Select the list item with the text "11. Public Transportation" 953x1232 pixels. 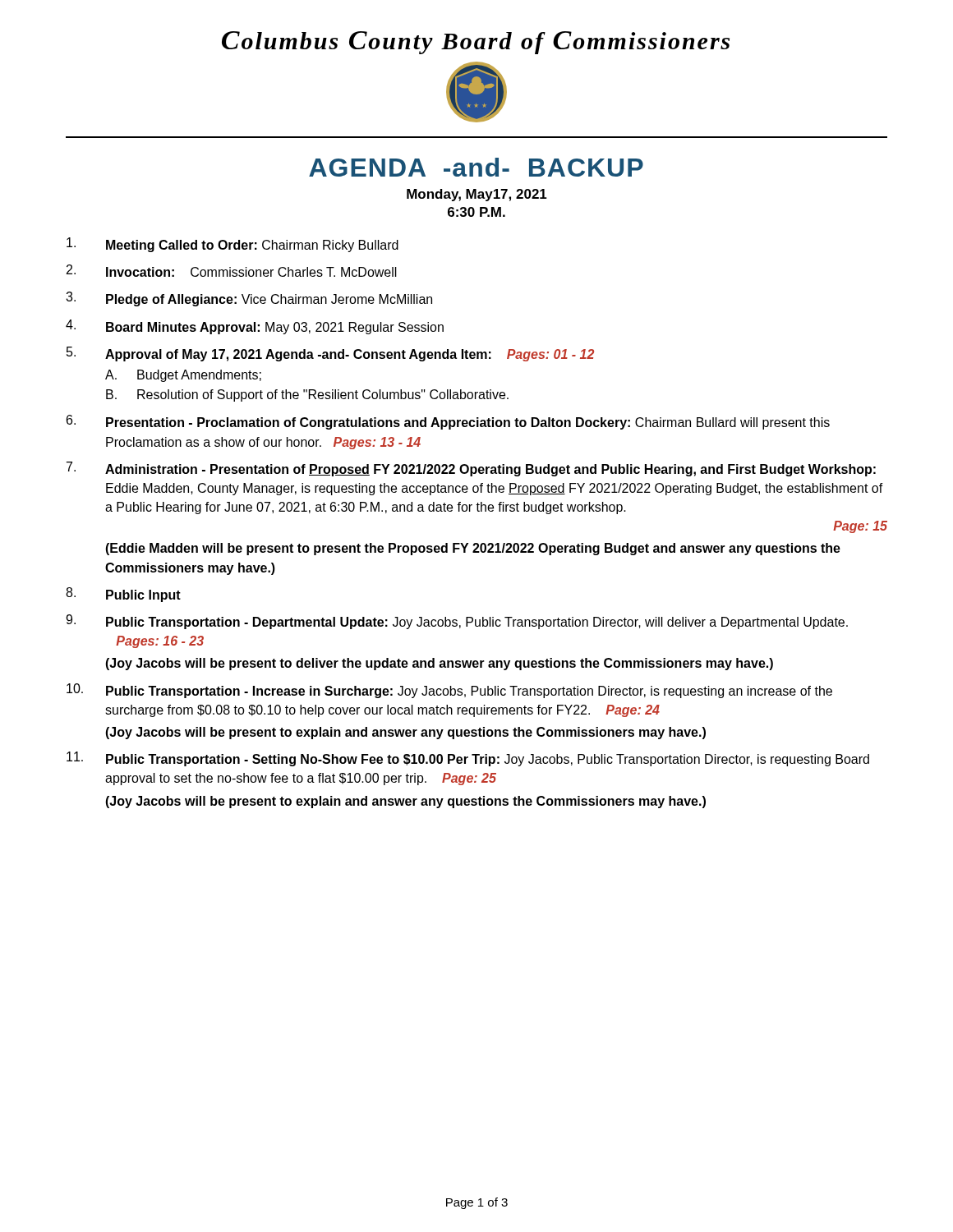pyautogui.click(x=476, y=780)
